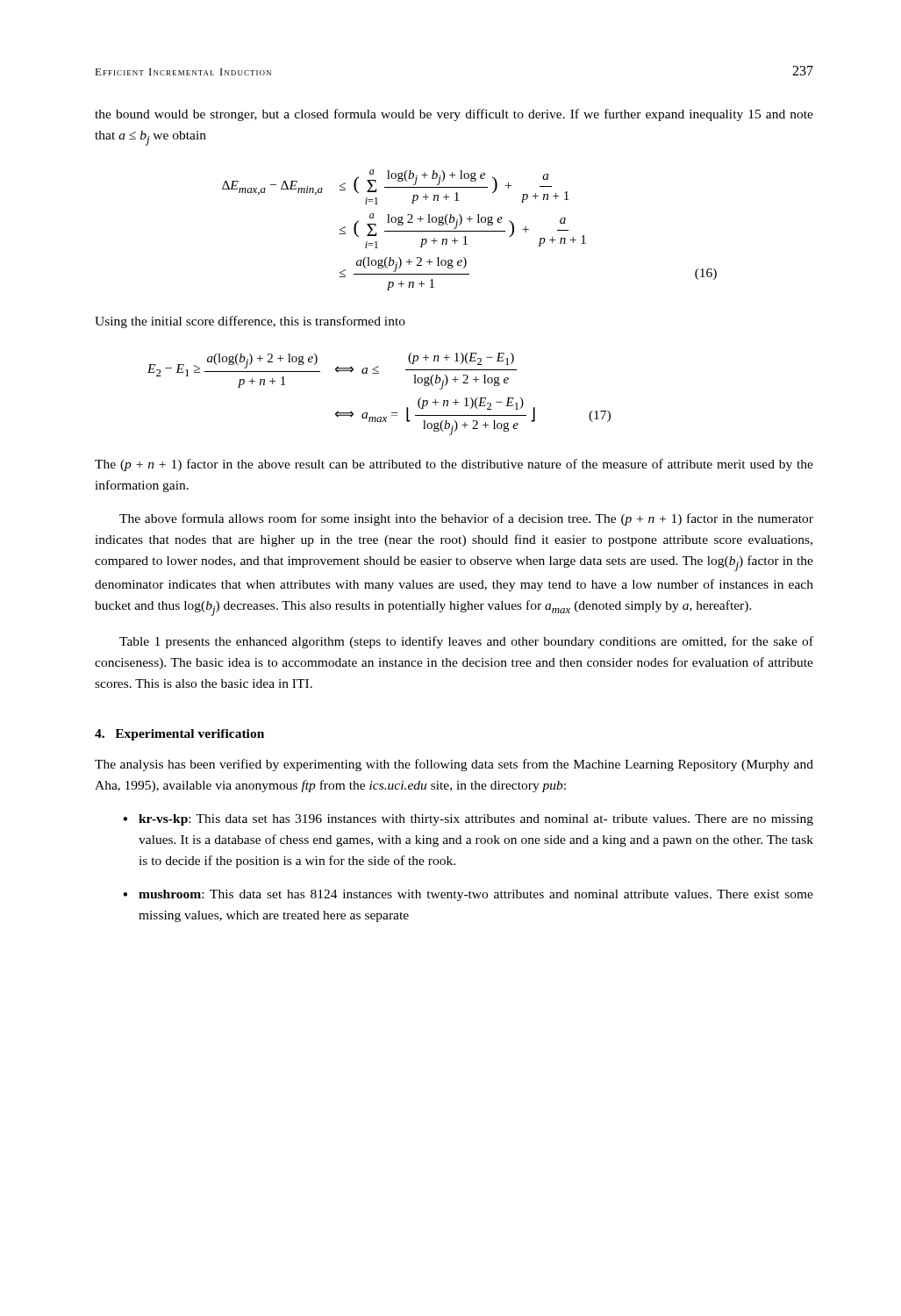Select the text starting "Using the initial score difference, this"
This screenshot has height=1316, width=901.
pos(250,321)
